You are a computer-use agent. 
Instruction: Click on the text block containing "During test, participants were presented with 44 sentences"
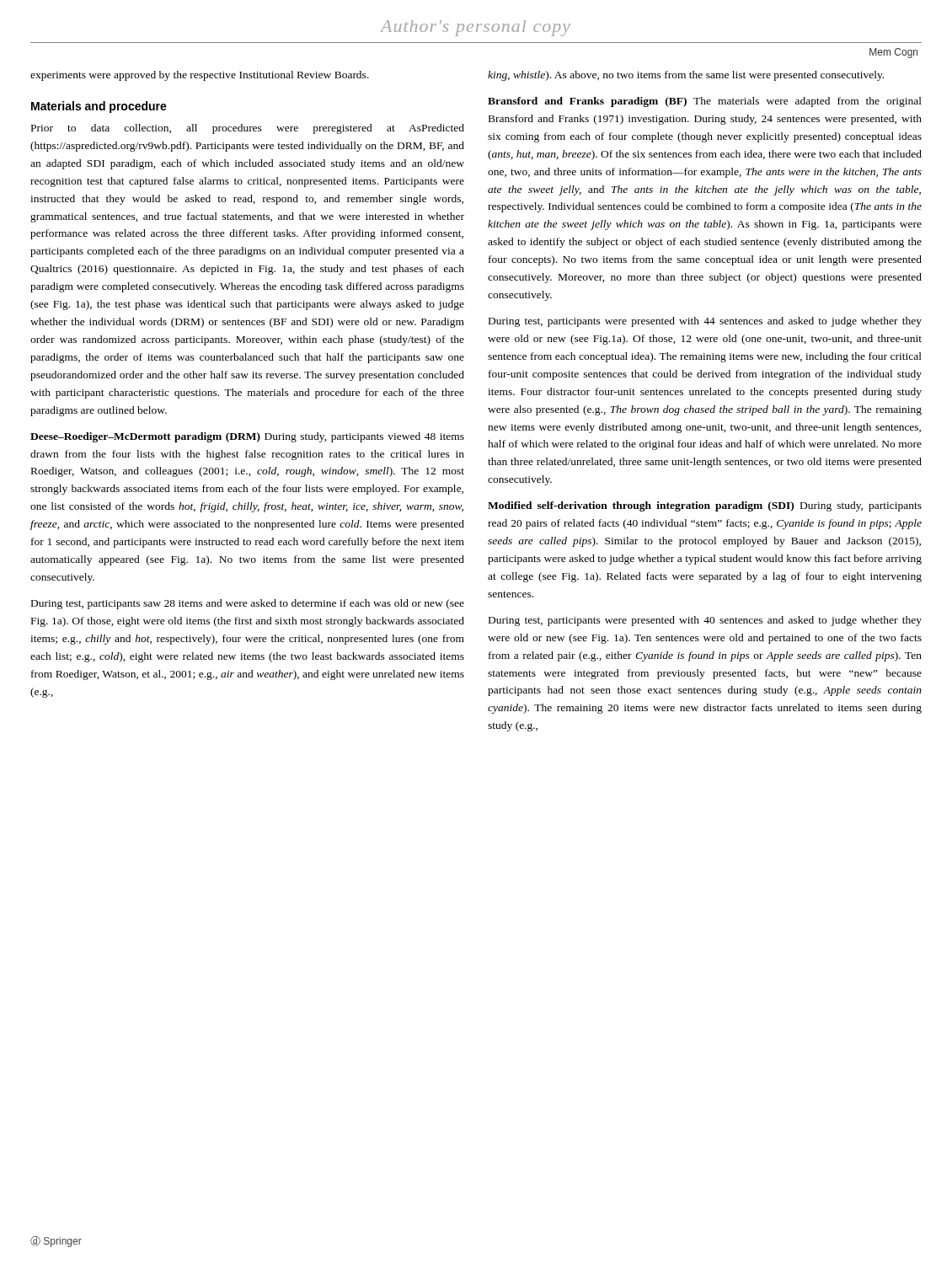[x=705, y=400]
